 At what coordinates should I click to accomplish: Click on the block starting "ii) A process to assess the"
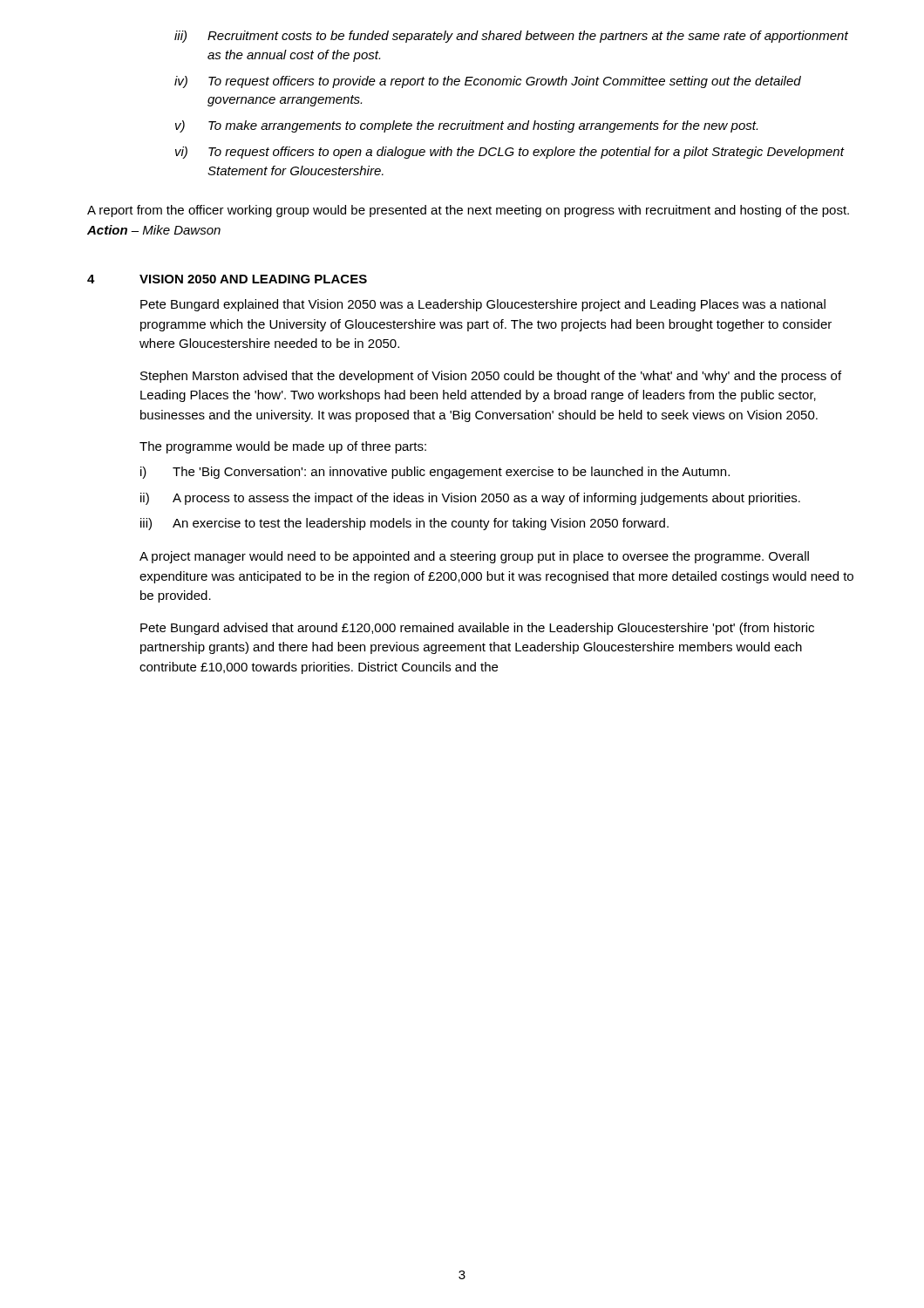tap(497, 497)
